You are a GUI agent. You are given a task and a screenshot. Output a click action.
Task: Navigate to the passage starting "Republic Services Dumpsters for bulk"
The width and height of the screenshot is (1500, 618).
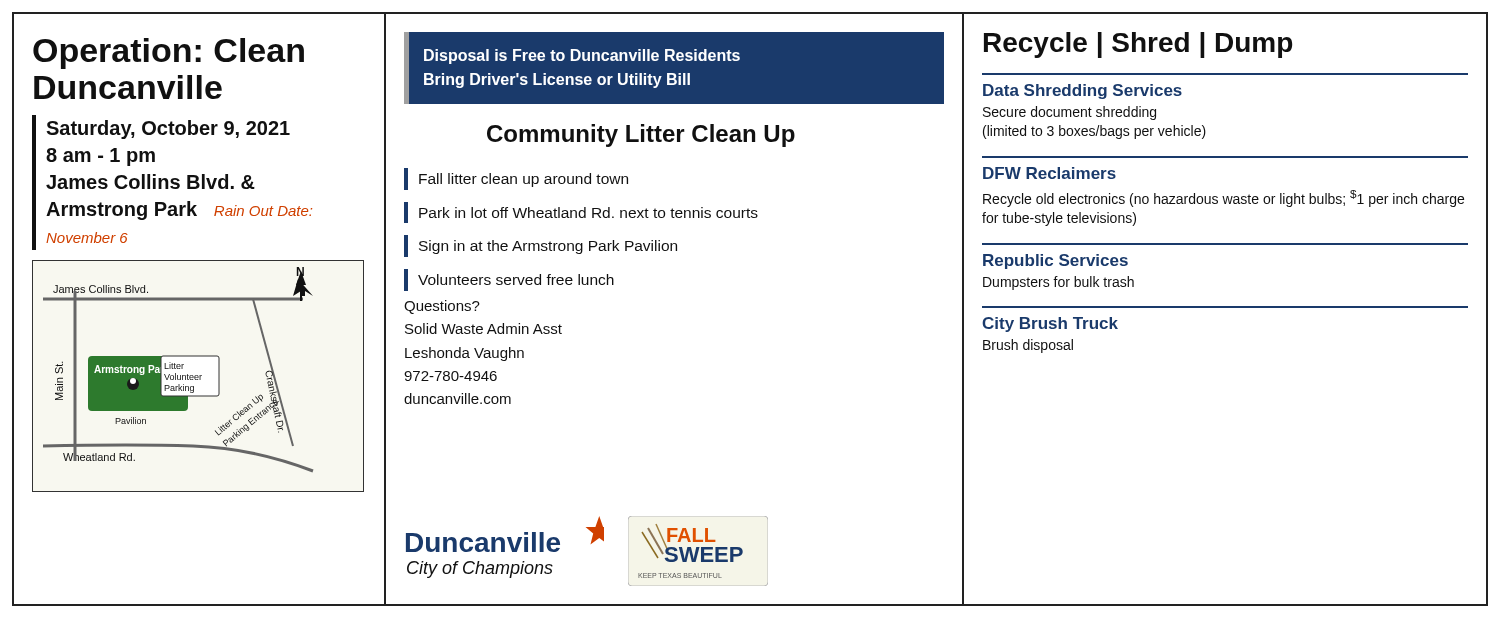coord(1056,262)
